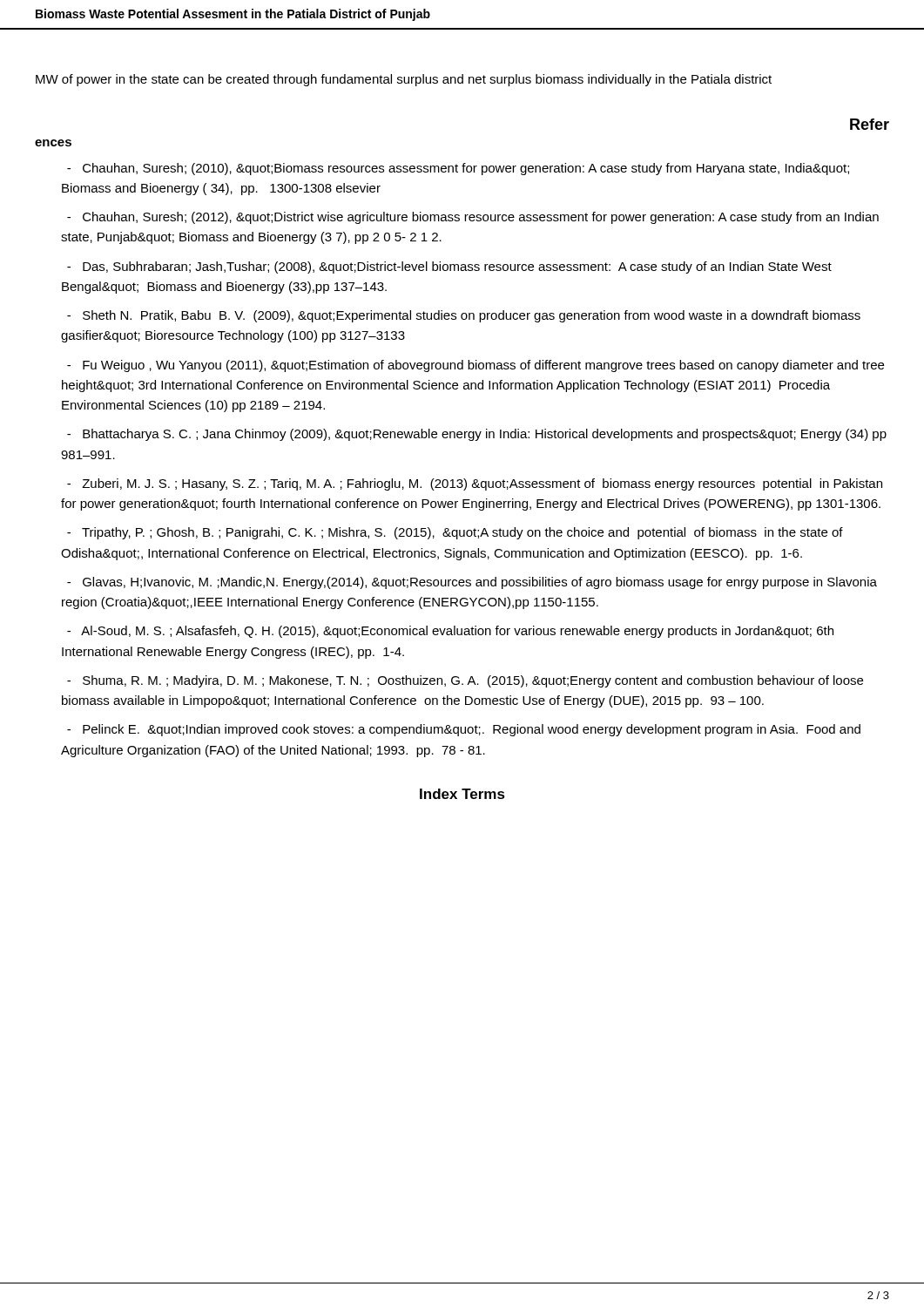The height and width of the screenshot is (1307, 924).
Task: Where is the passage that starts "MW of power in the"?
Action: [x=403, y=79]
